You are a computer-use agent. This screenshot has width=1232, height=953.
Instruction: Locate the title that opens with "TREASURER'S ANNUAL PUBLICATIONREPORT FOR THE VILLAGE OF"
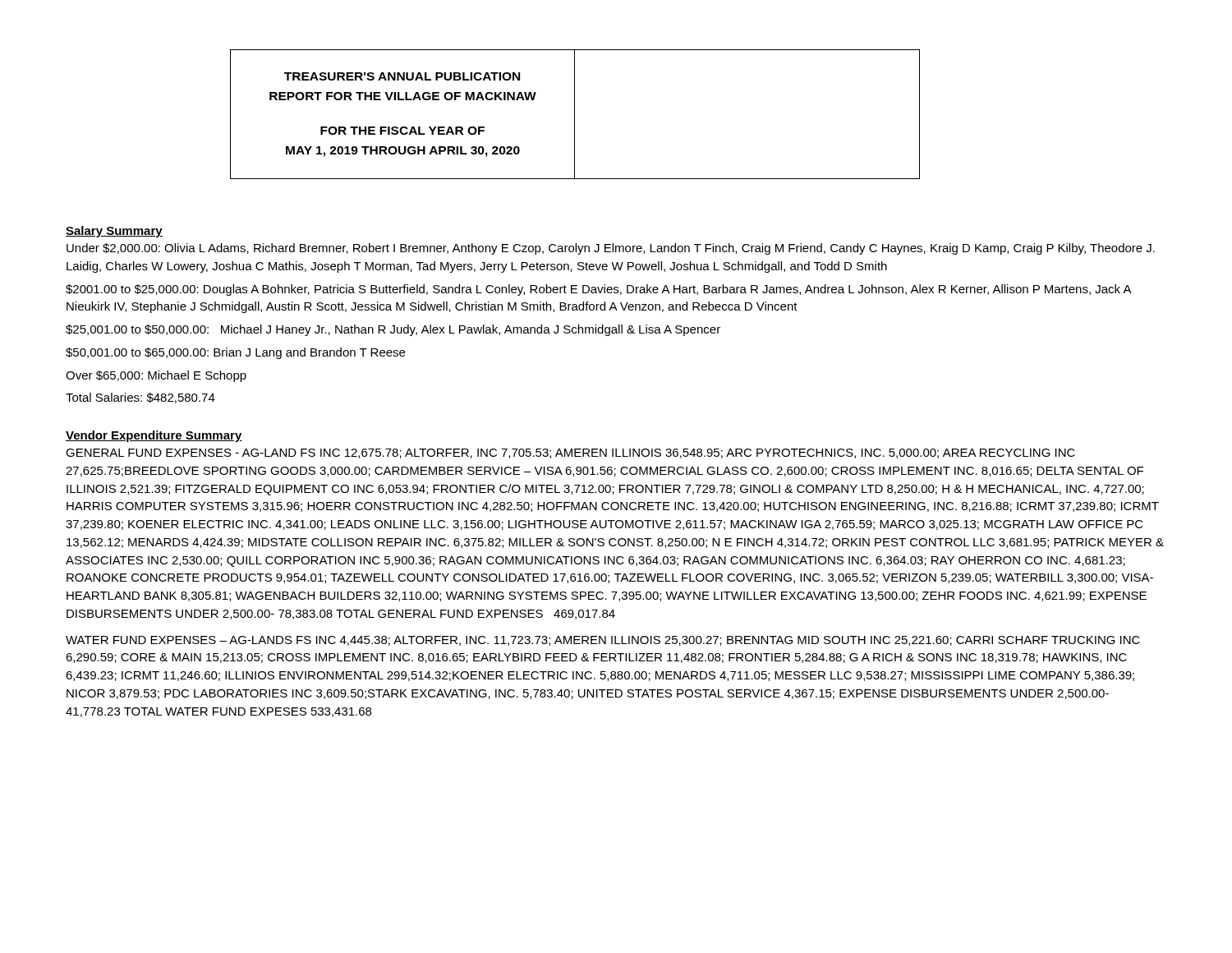(x=402, y=76)
